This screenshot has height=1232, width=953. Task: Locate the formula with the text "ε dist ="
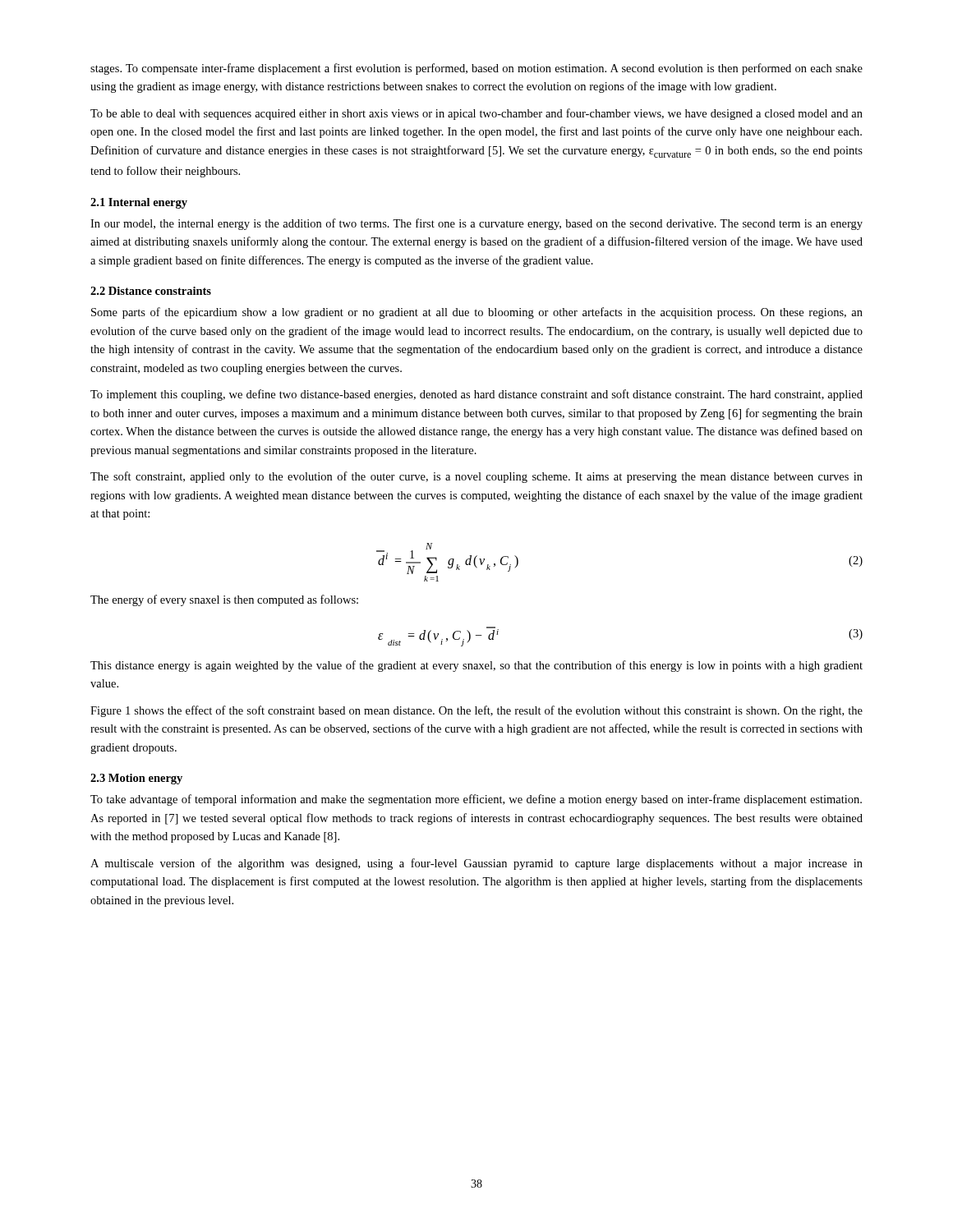[429, 636]
